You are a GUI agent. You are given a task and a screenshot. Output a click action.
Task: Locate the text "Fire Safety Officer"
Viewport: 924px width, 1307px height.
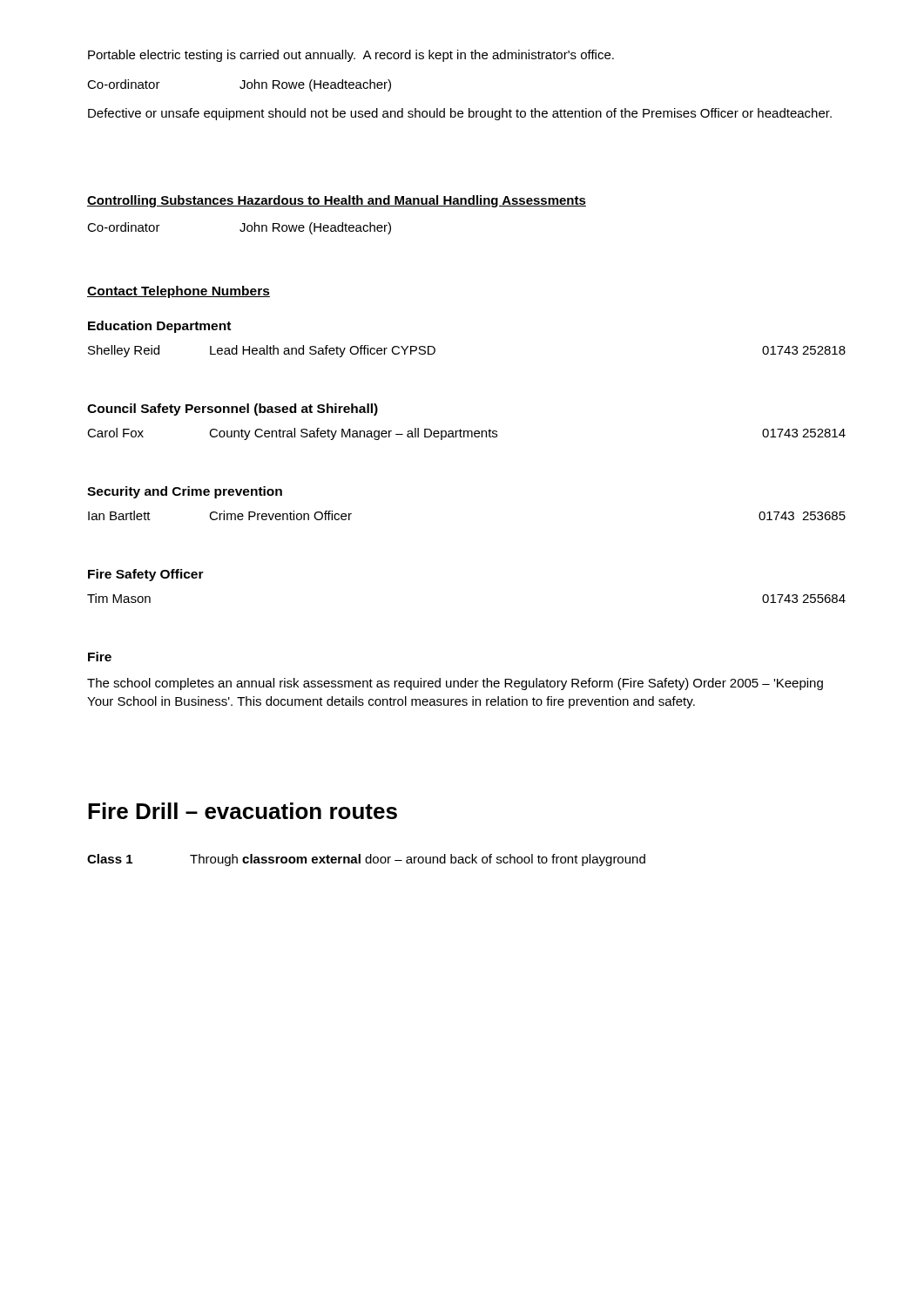(x=145, y=573)
